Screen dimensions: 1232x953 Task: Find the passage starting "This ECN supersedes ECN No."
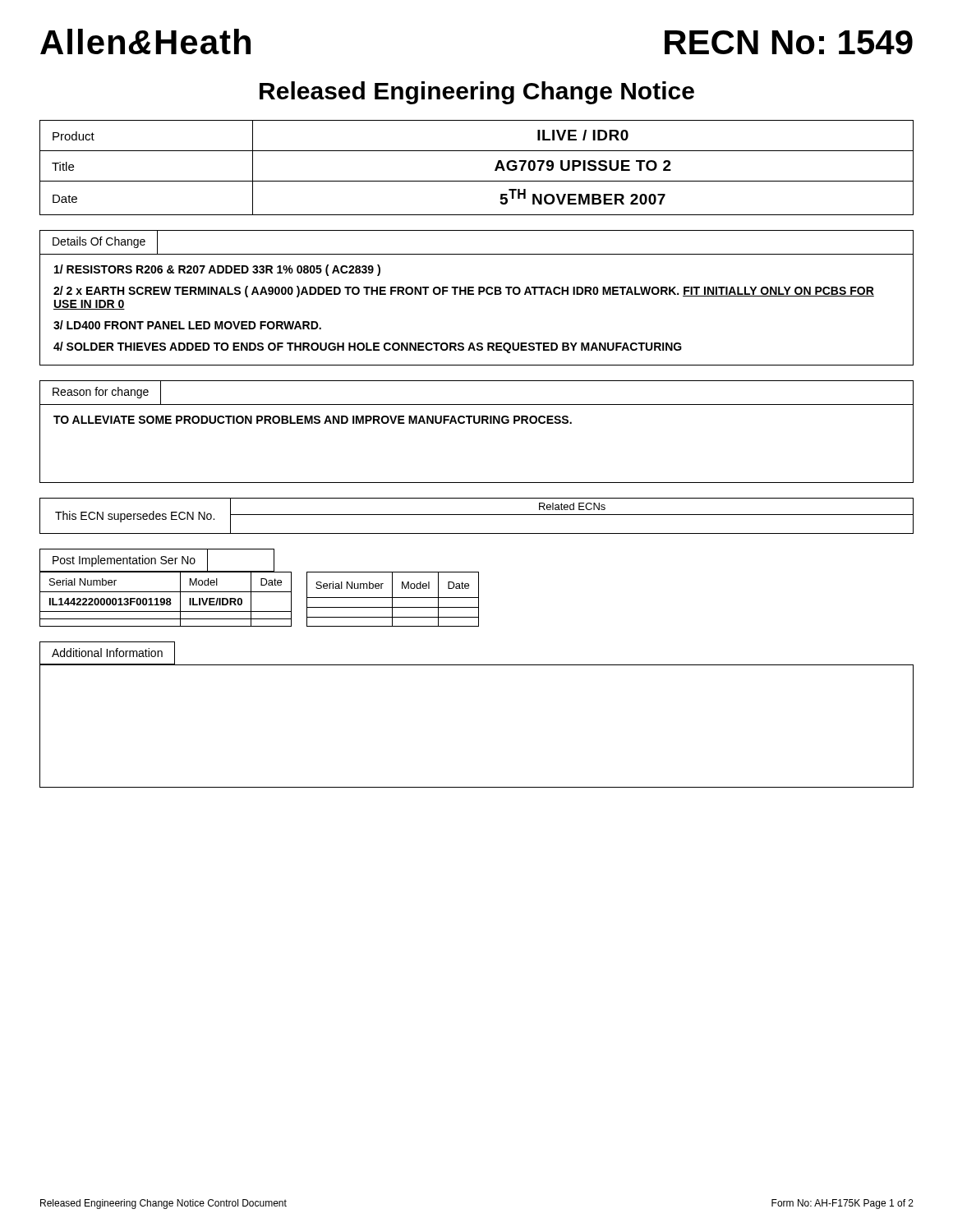click(x=135, y=516)
